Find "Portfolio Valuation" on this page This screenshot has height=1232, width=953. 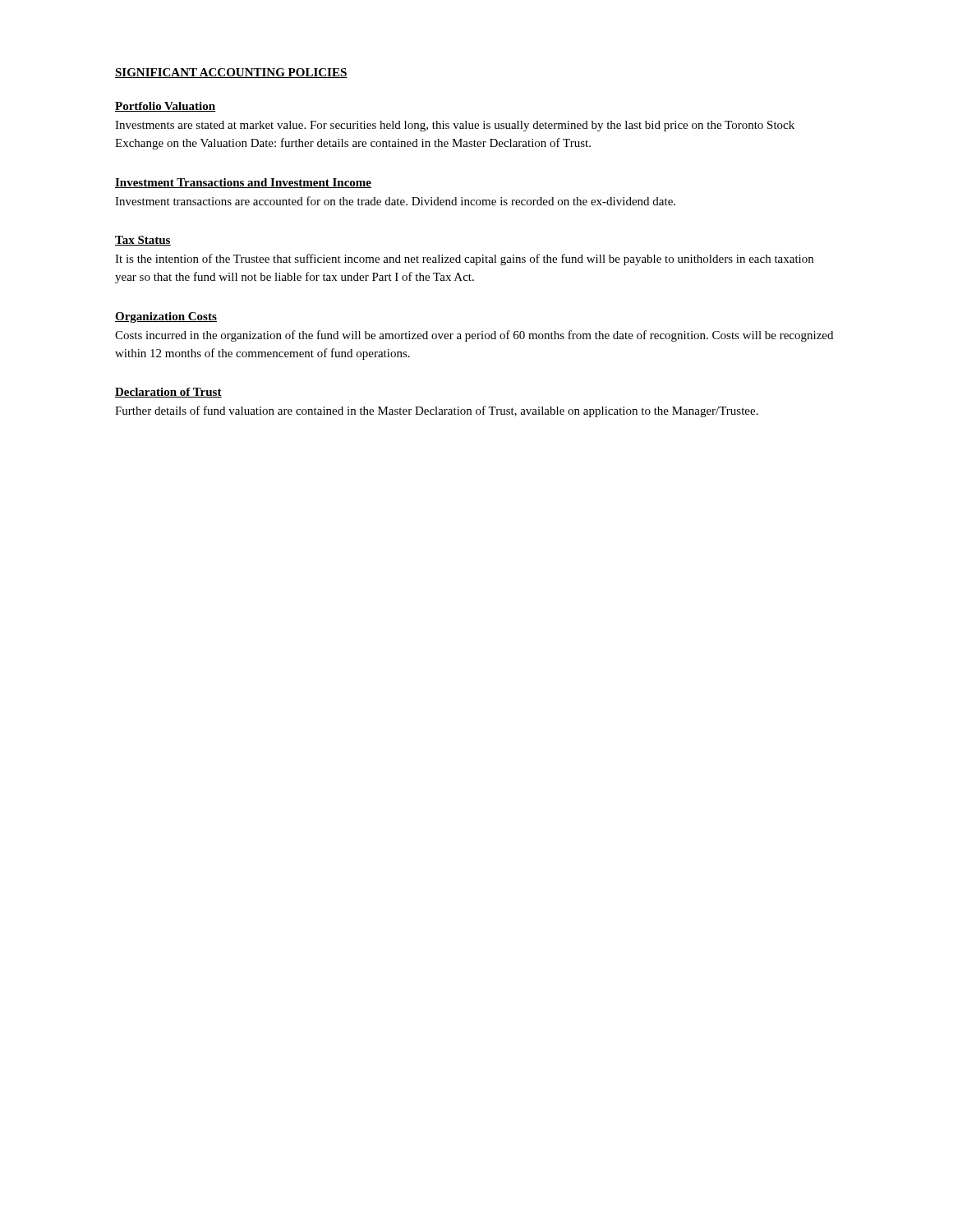click(x=165, y=106)
